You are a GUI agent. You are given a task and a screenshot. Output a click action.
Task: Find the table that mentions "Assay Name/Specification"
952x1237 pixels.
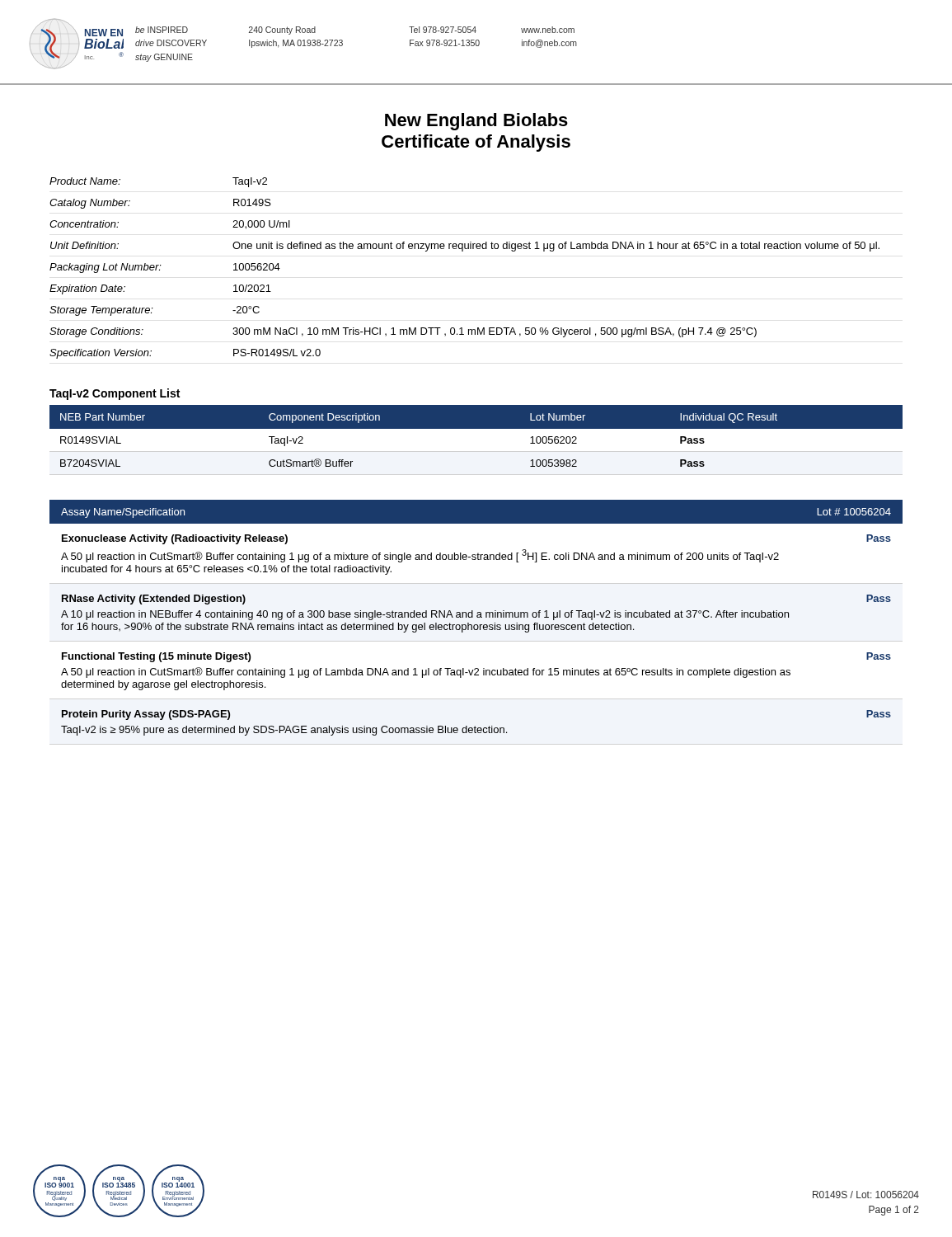[476, 622]
